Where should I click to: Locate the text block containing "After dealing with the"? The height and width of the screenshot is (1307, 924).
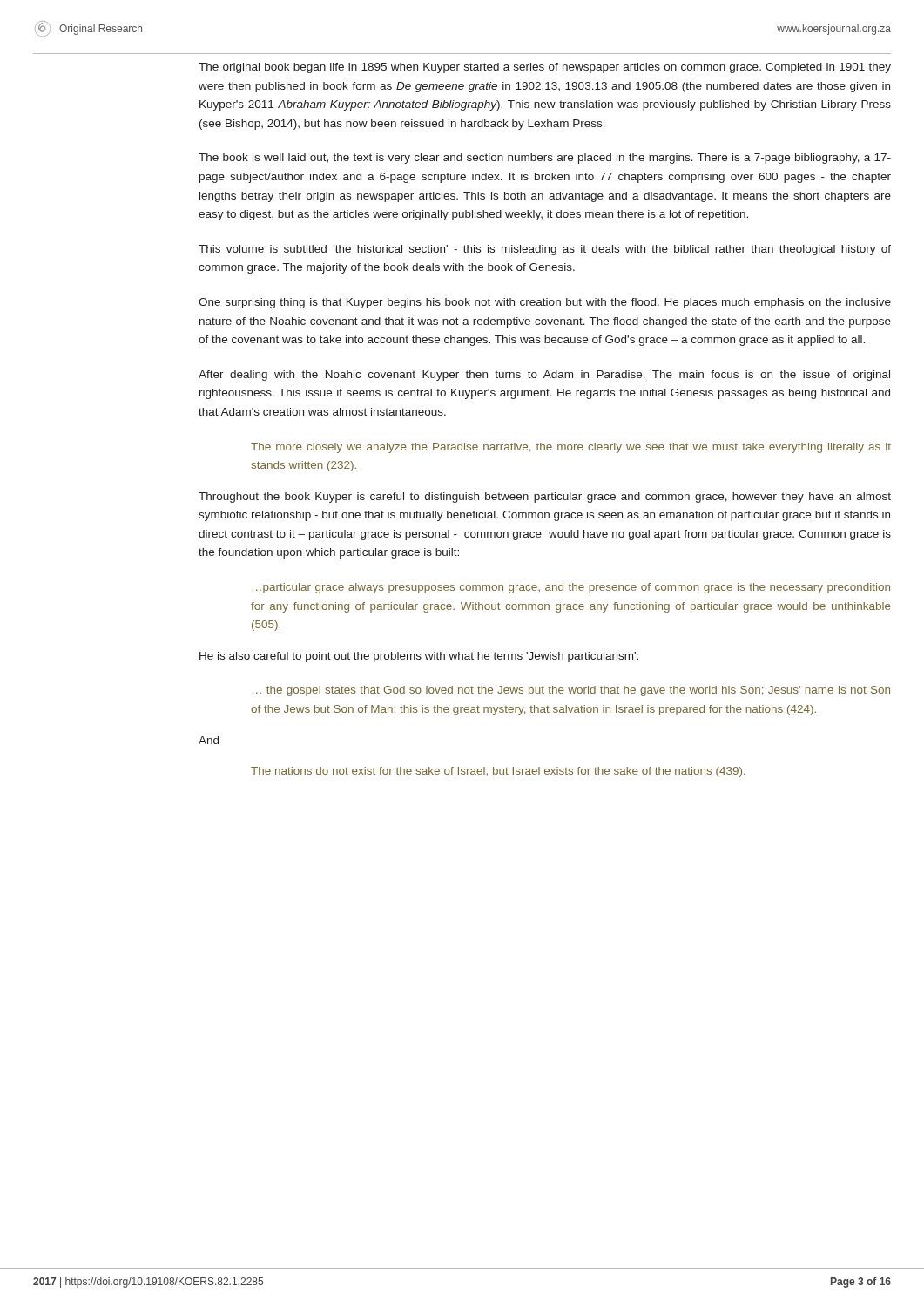point(545,393)
